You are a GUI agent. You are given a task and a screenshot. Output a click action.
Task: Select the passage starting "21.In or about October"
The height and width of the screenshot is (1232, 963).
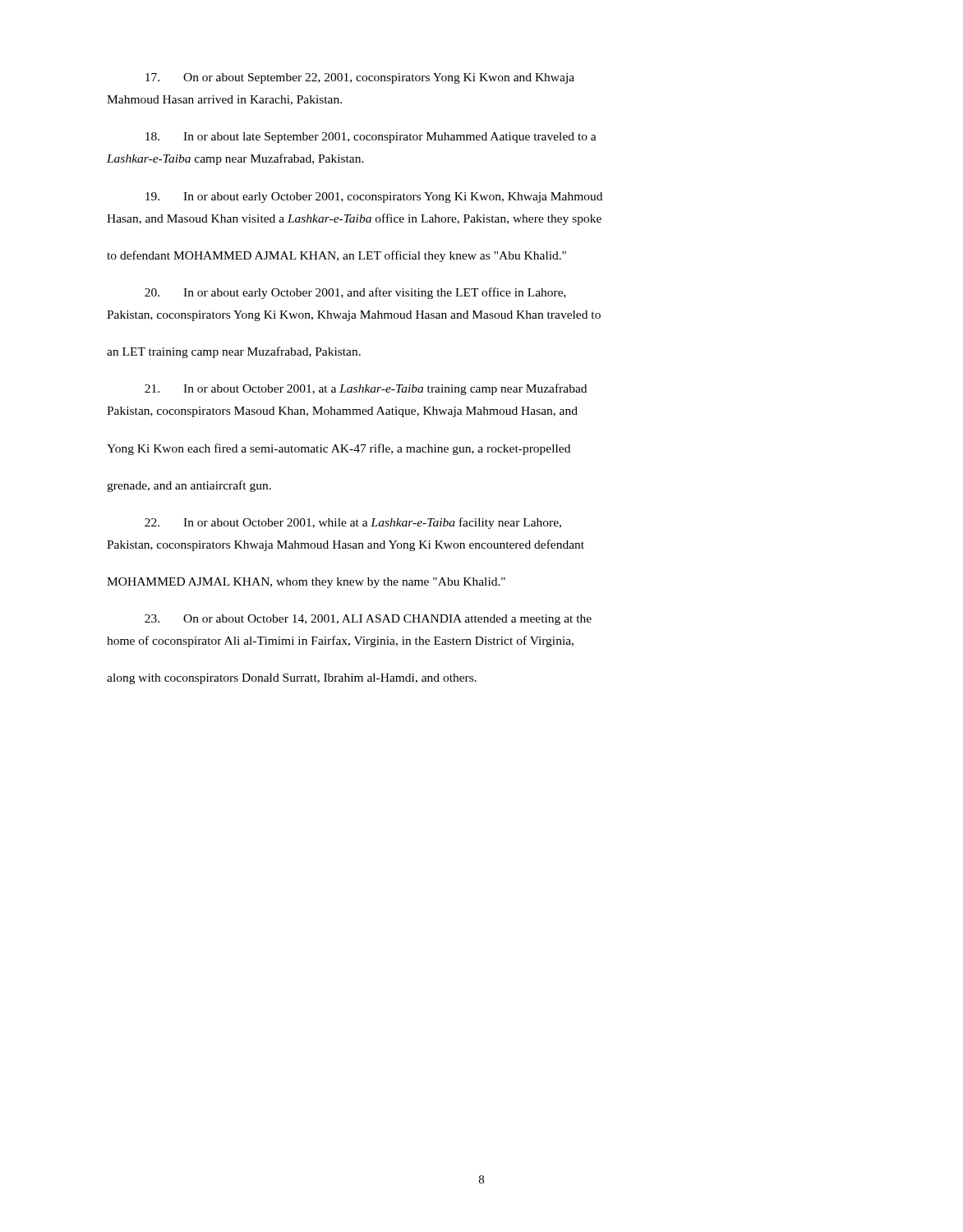490,437
